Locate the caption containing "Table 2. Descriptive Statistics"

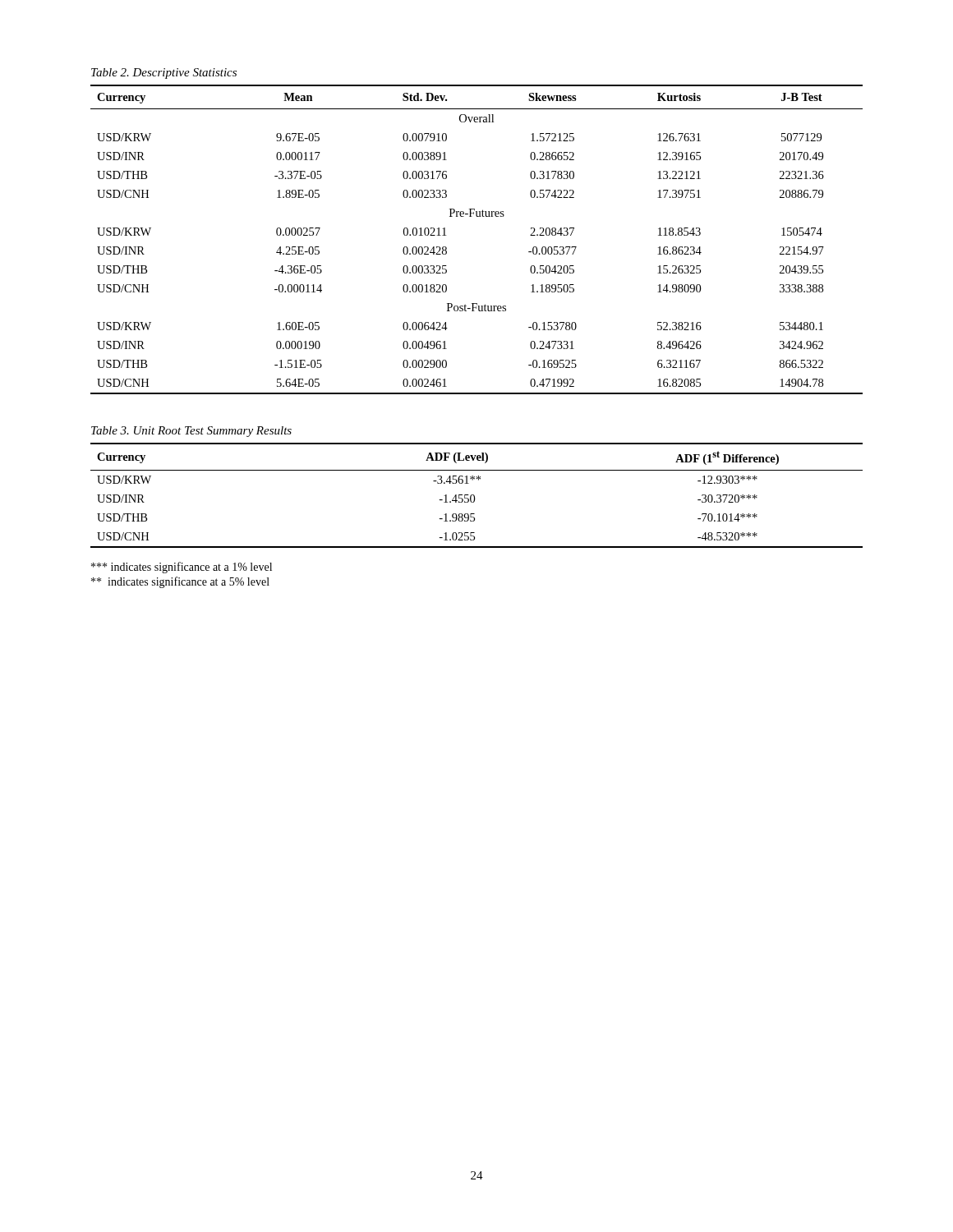pos(164,72)
